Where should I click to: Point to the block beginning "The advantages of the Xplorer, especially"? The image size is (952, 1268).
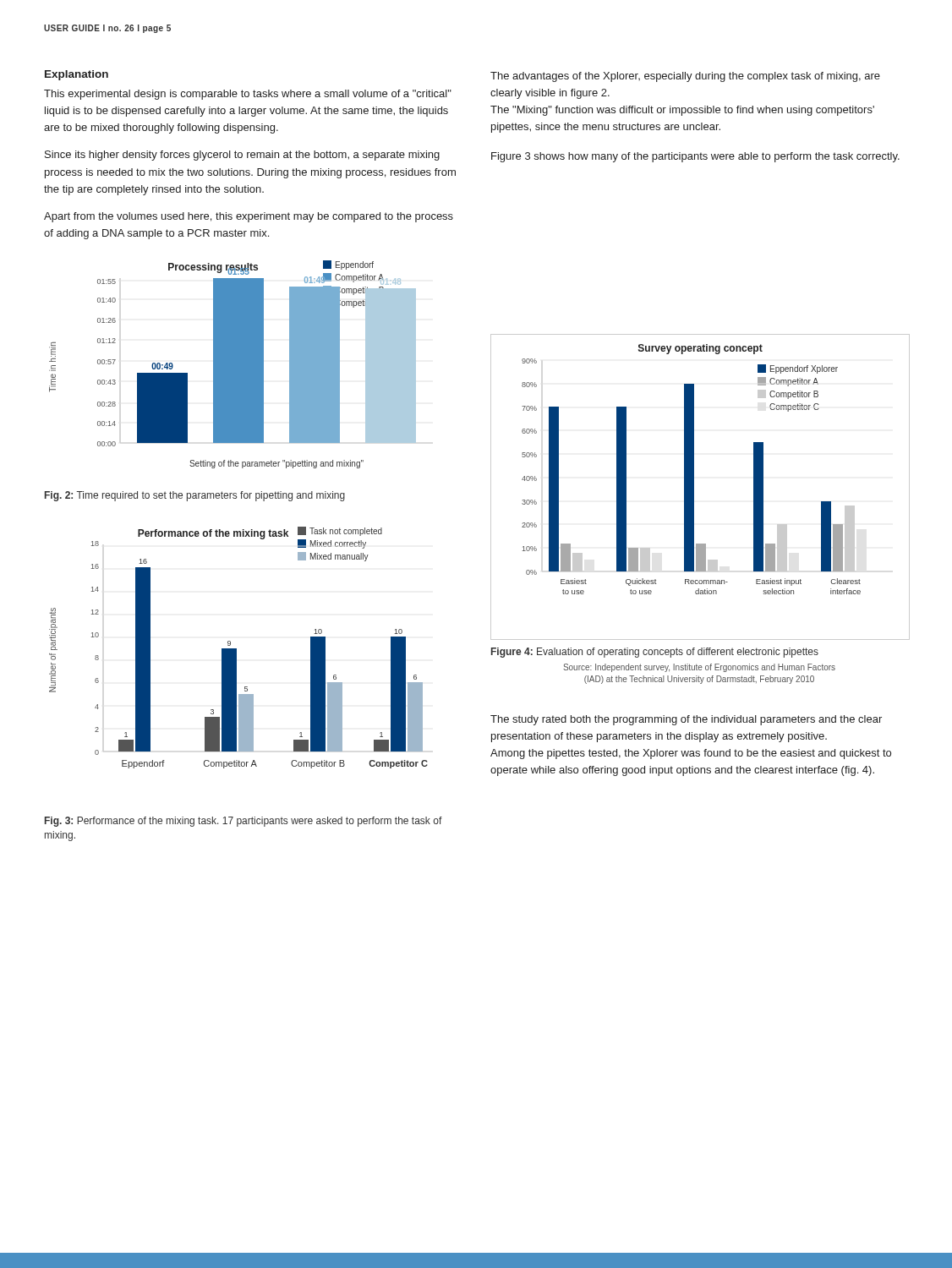[x=685, y=101]
